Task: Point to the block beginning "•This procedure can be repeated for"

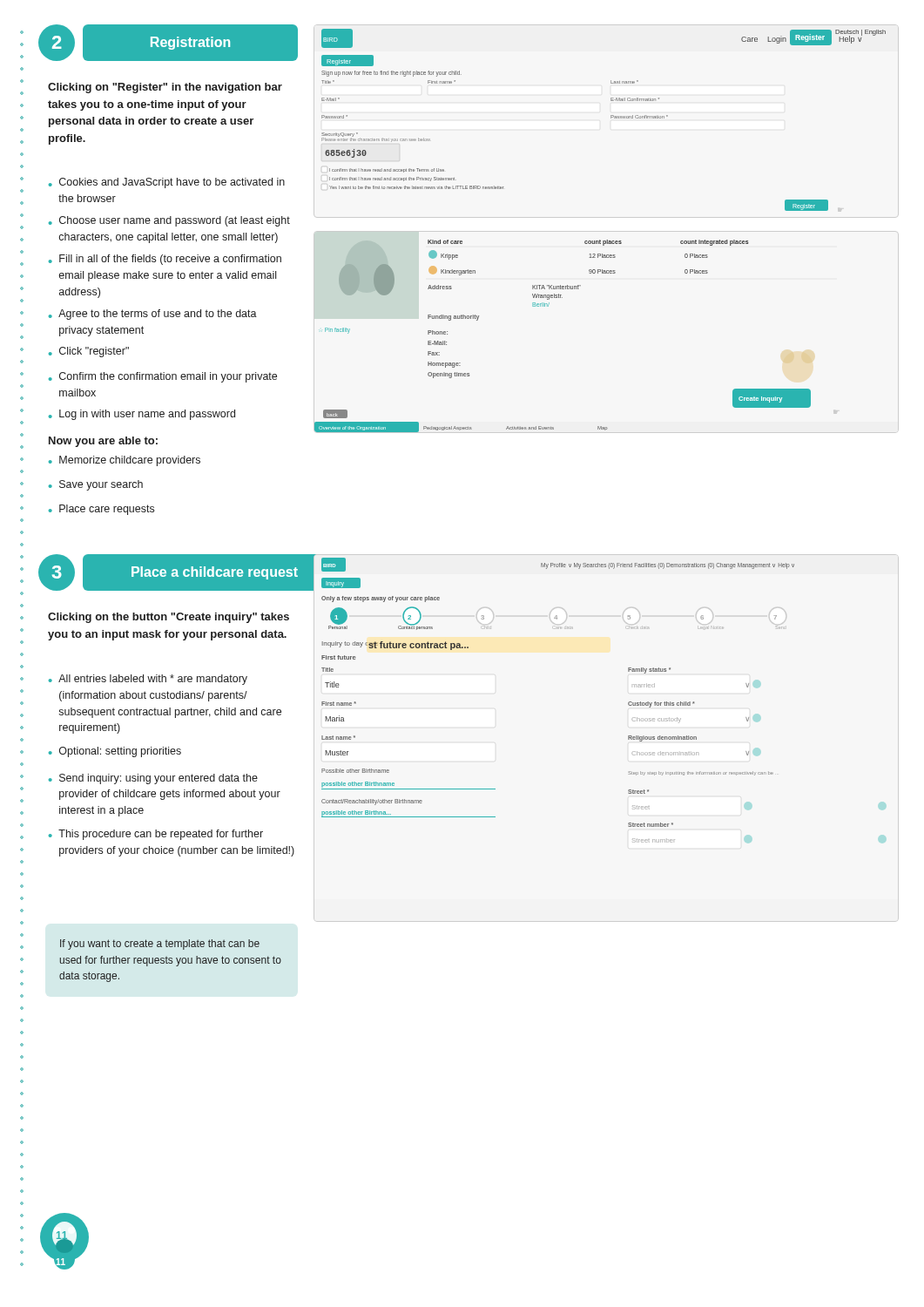Action: (172, 842)
